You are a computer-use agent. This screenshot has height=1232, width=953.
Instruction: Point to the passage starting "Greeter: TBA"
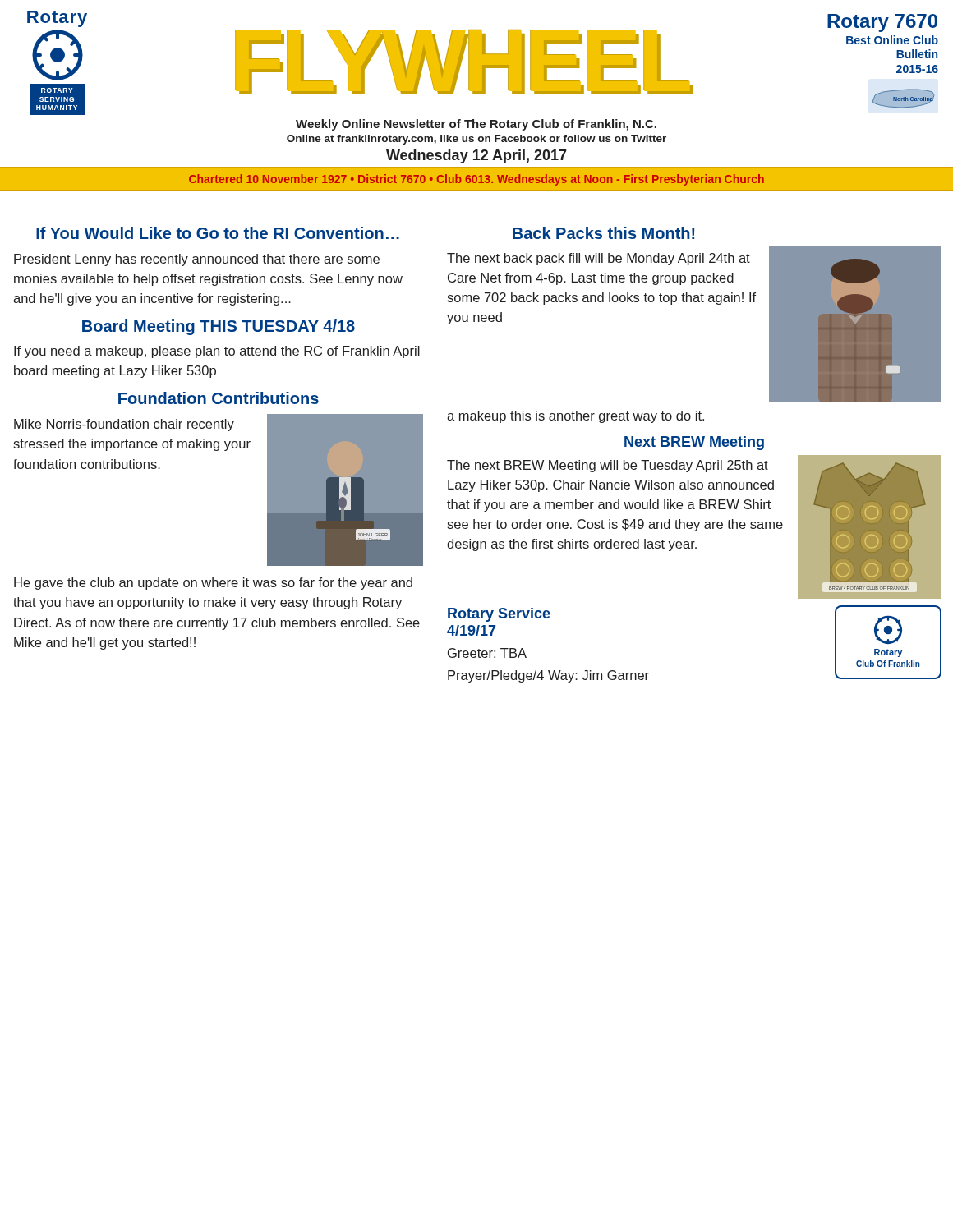click(x=487, y=653)
